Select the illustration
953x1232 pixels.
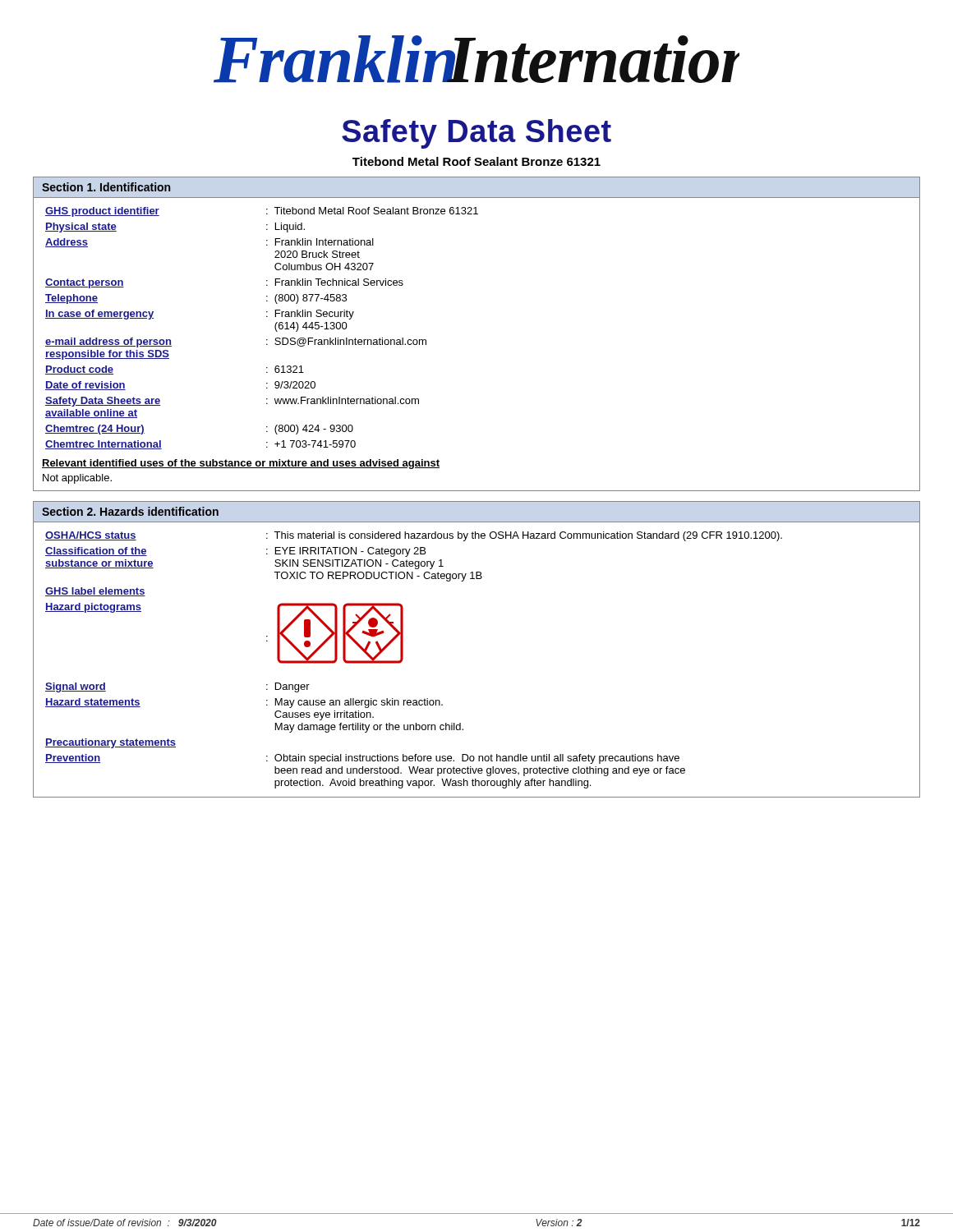[340, 639]
